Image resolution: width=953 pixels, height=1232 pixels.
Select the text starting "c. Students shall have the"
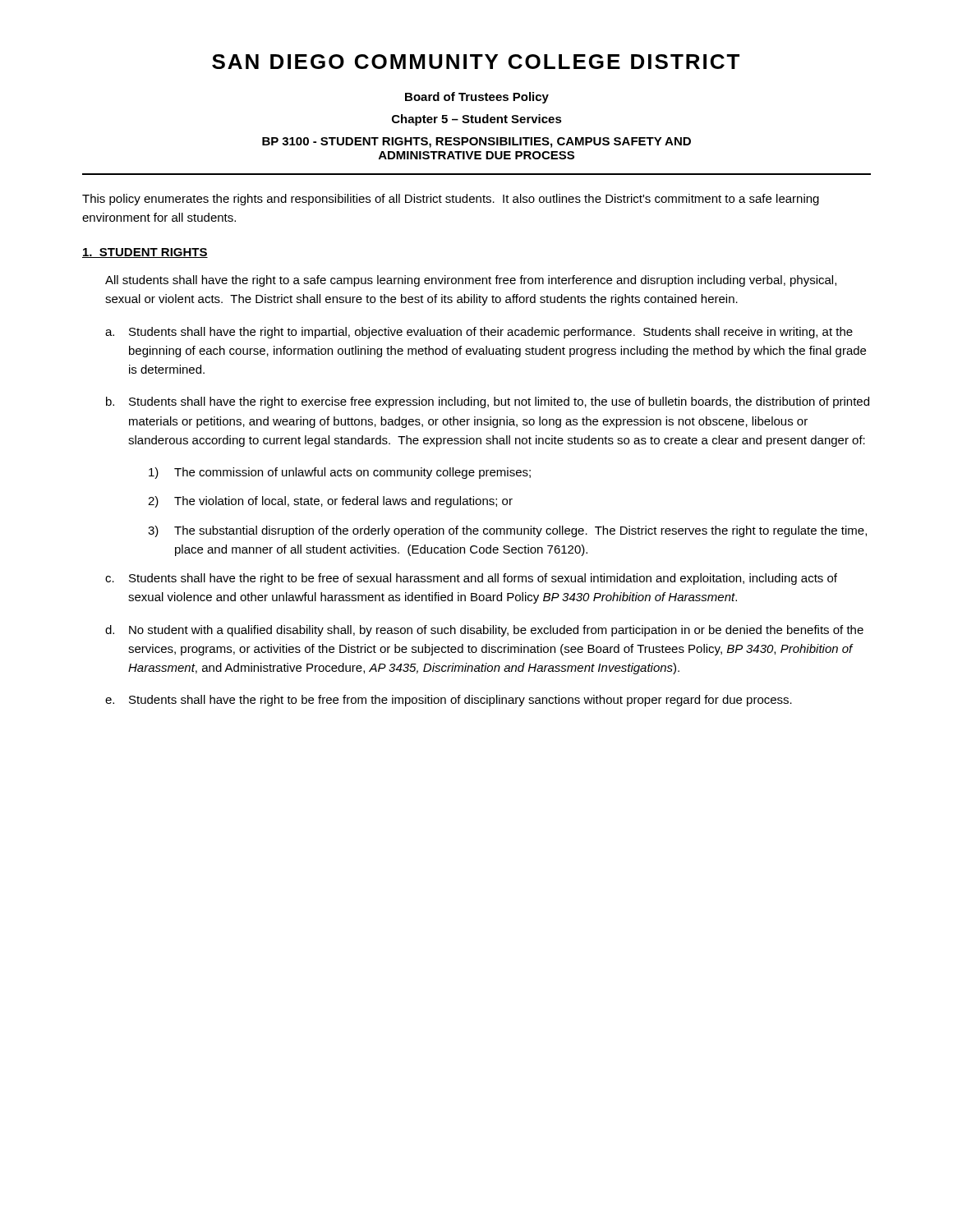[488, 587]
